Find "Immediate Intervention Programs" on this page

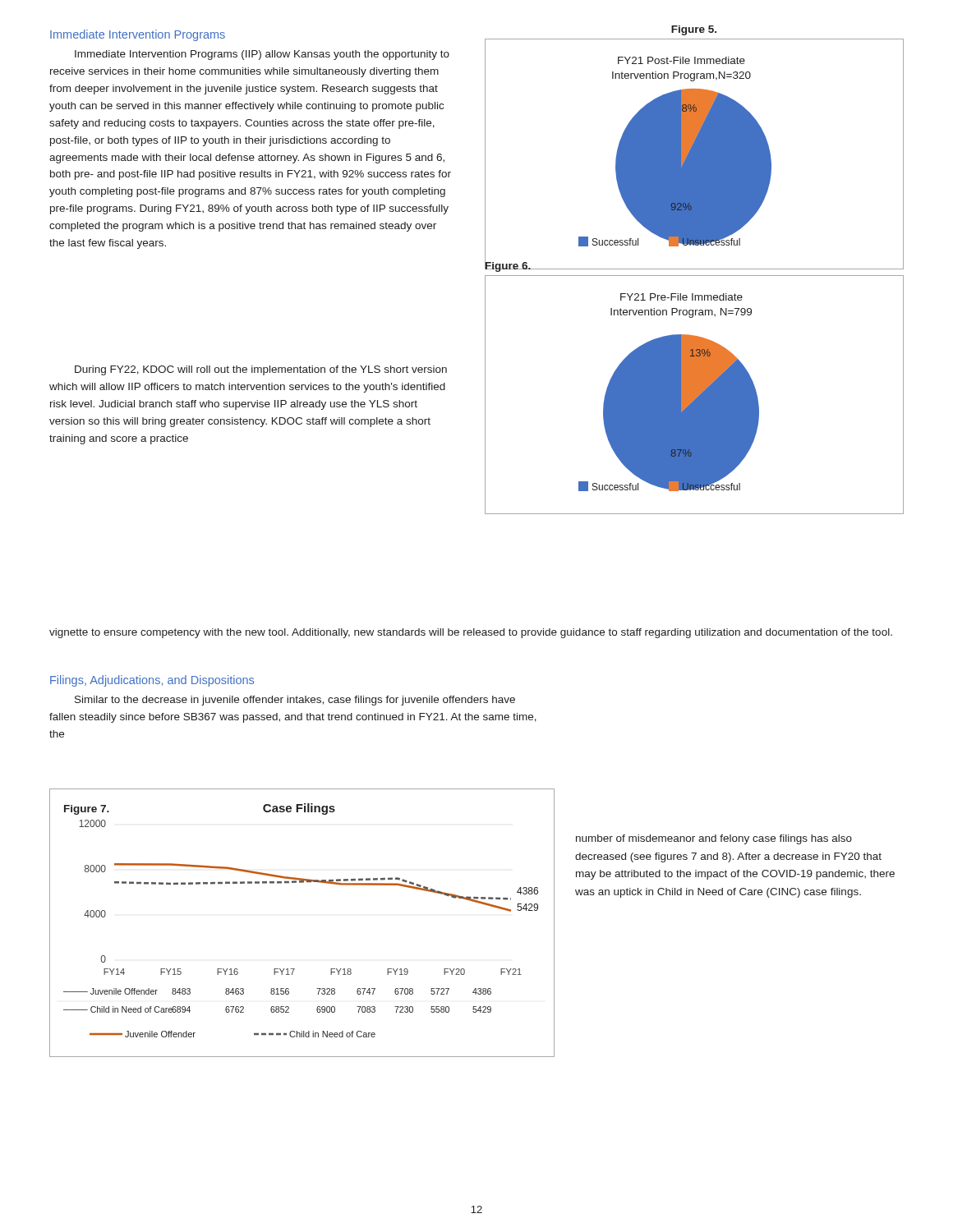[137, 34]
